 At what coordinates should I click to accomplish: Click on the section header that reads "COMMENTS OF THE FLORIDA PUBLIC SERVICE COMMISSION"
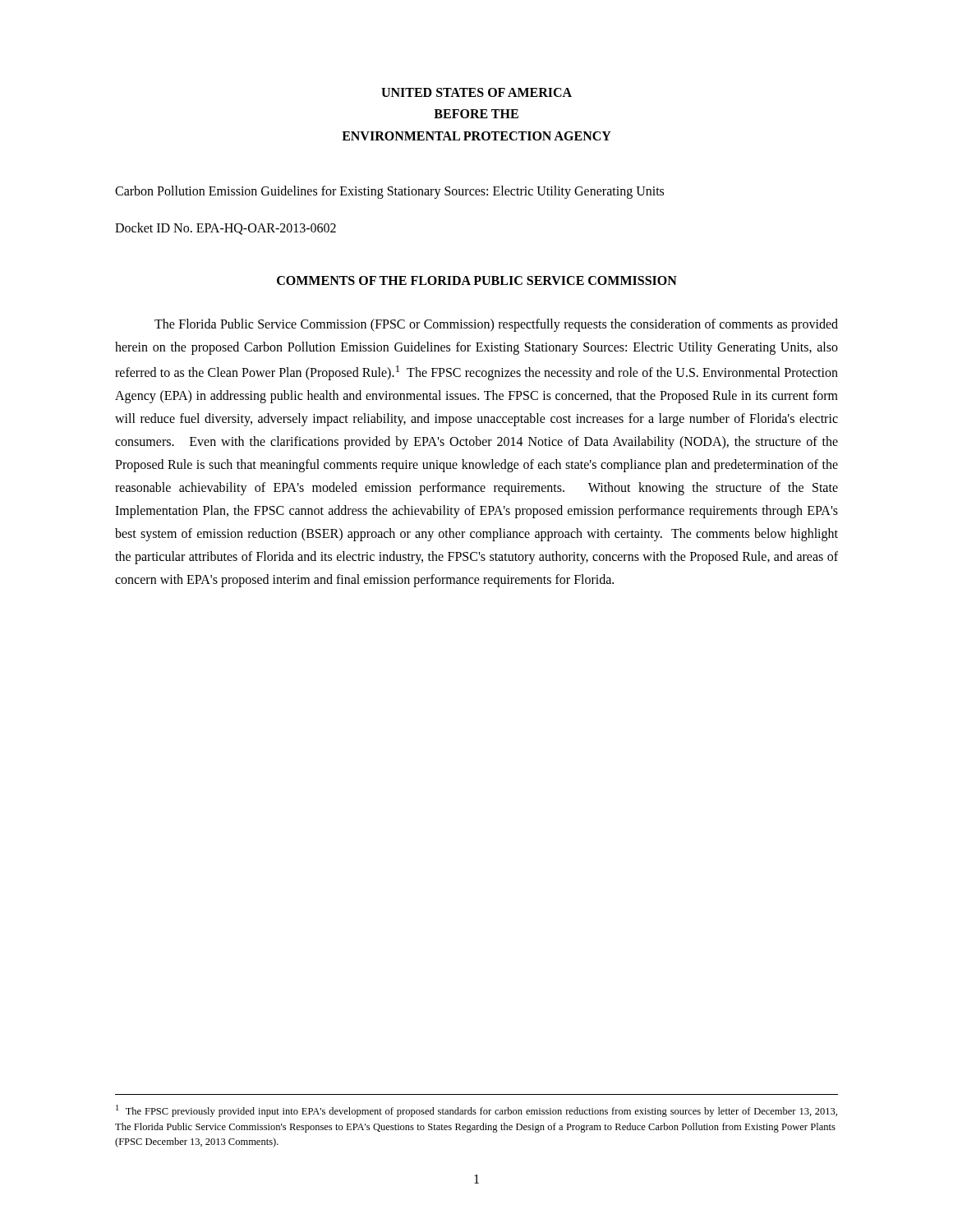point(476,280)
